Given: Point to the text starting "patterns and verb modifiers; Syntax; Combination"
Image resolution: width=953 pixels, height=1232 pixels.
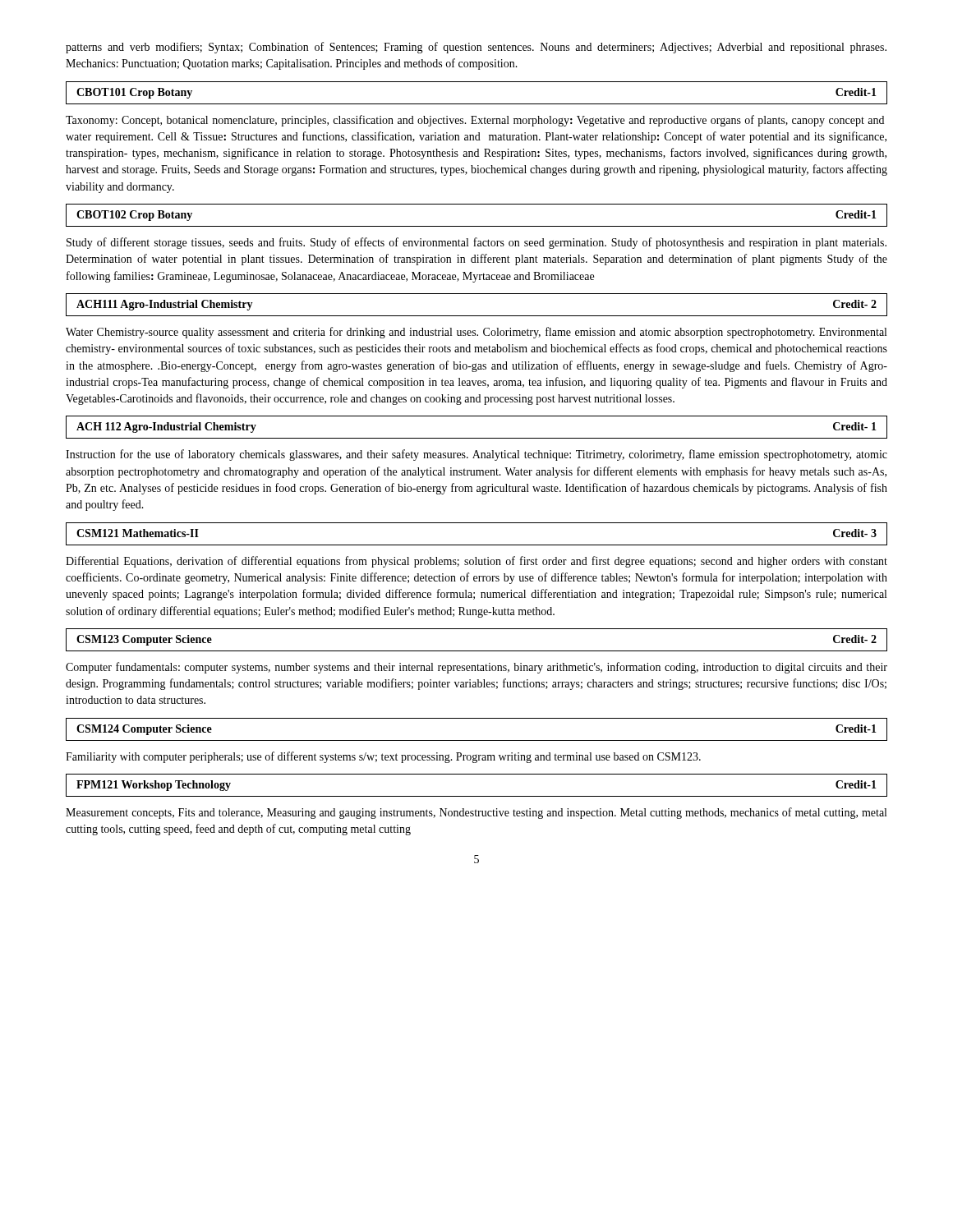Looking at the screenshot, I should click(476, 56).
